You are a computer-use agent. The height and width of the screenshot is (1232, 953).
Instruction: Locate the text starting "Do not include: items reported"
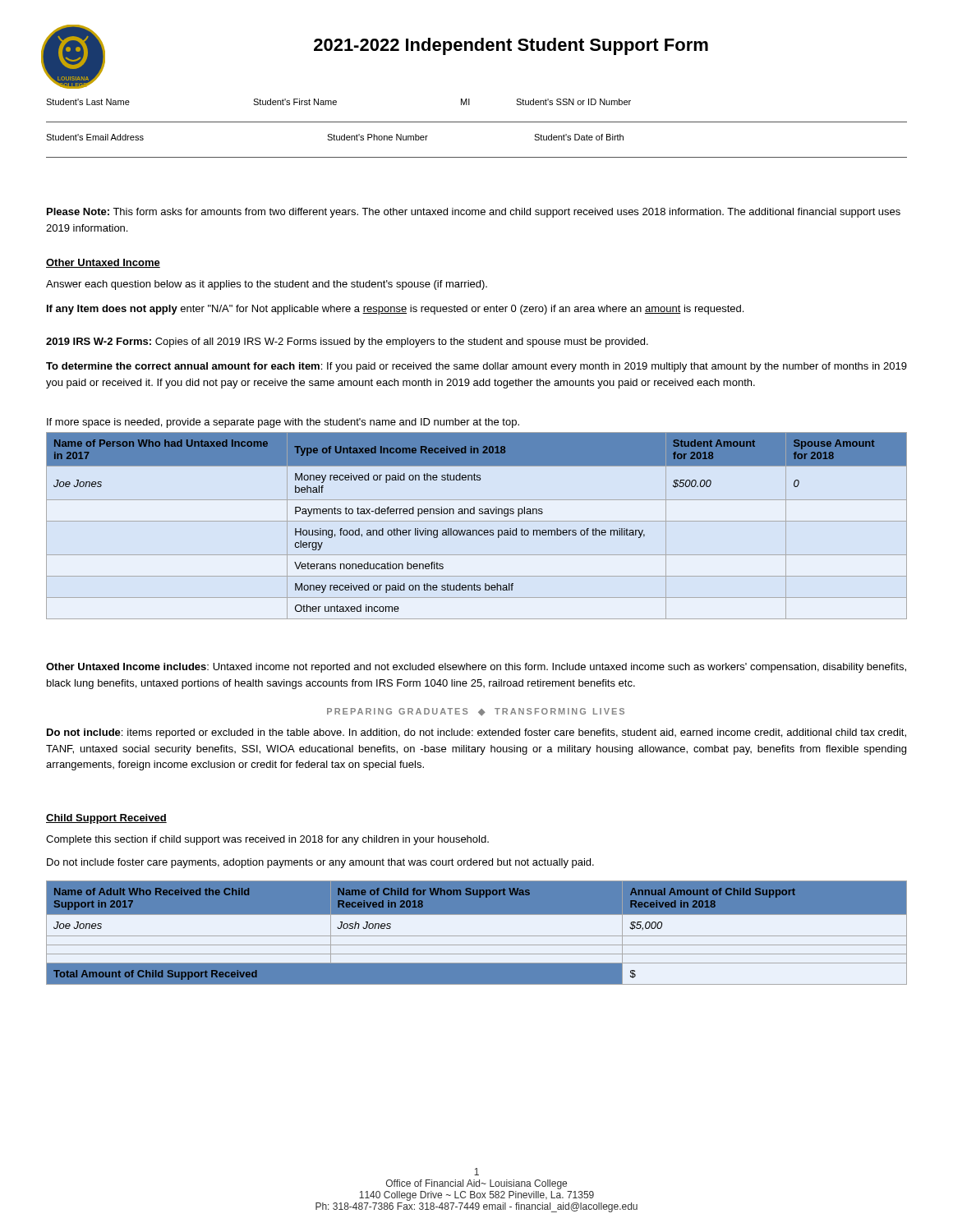click(476, 748)
